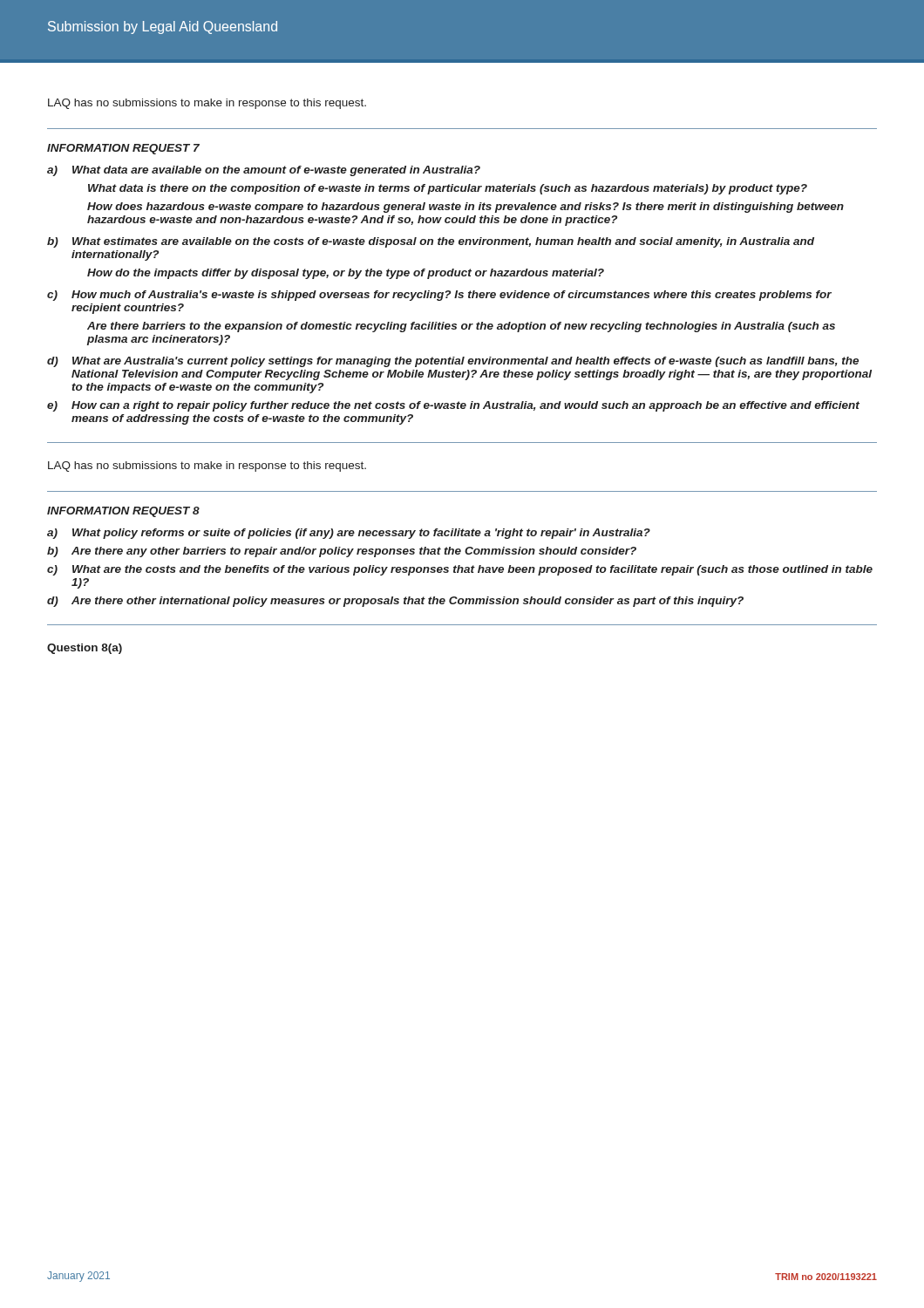
Task: Find "INFORMATION REQUEST 7" on this page
Action: [123, 148]
